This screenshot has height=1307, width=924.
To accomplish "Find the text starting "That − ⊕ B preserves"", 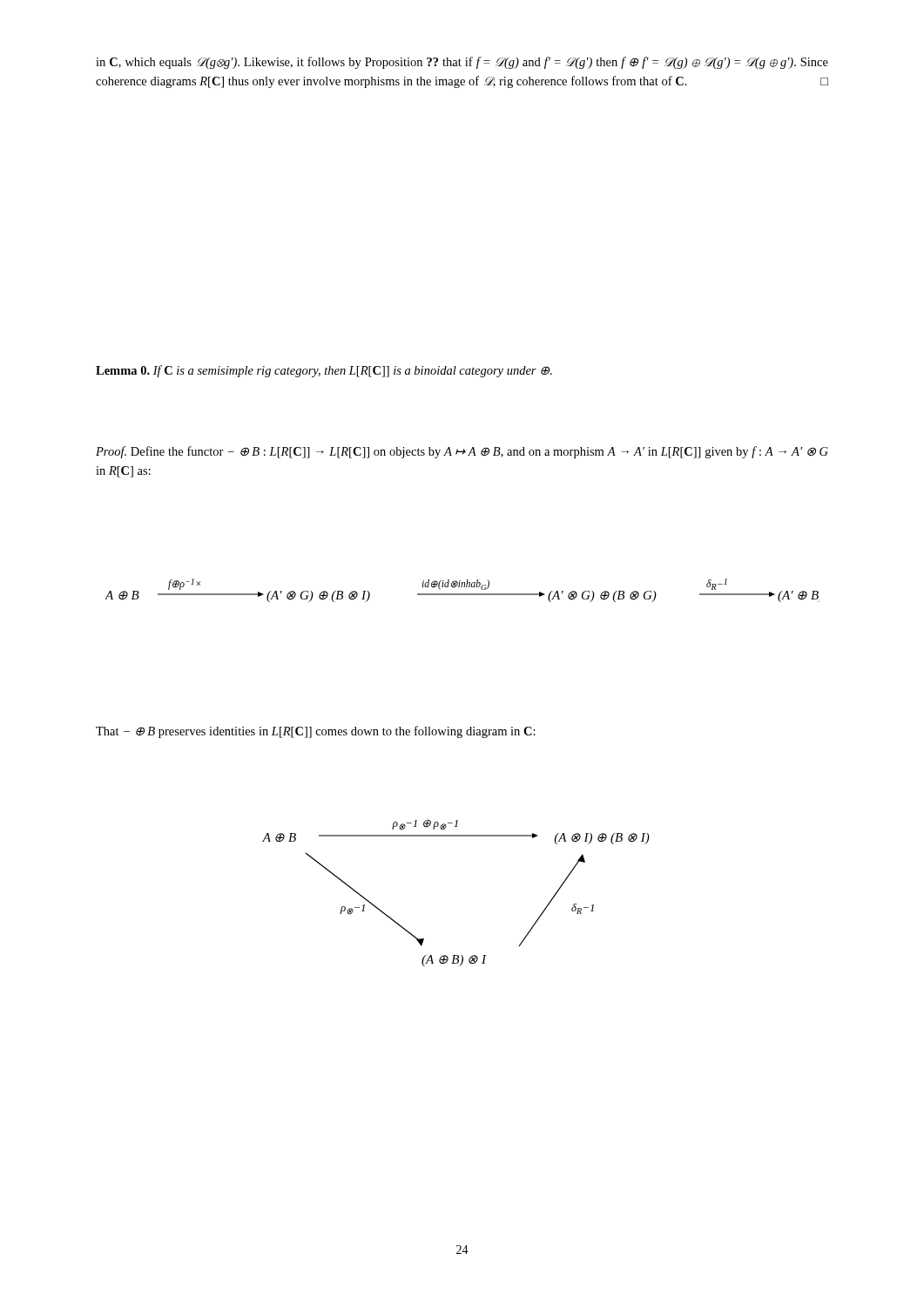I will pyautogui.click(x=316, y=731).
